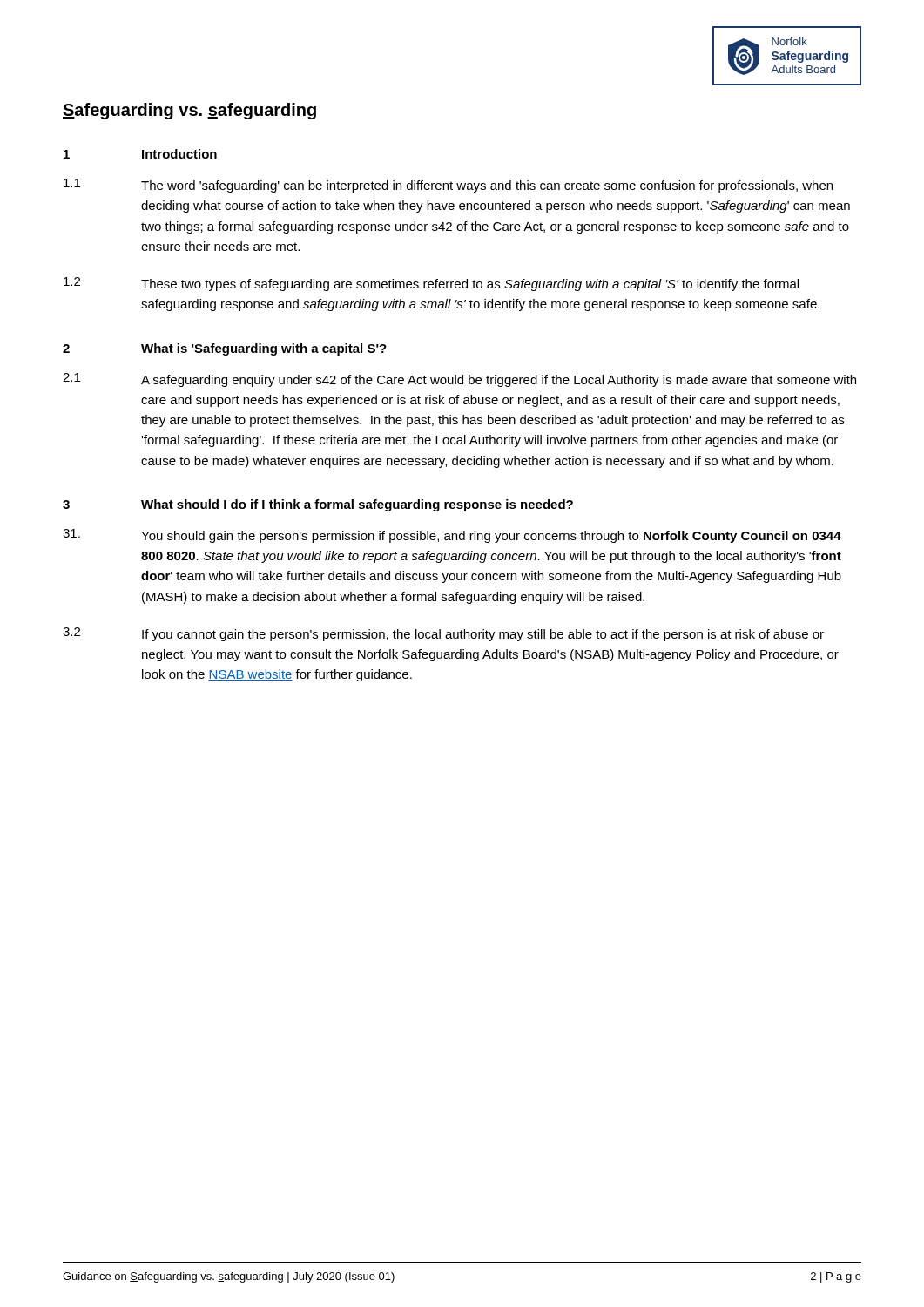Click a logo
Viewport: 924px width, 1307px height.
click(x=787, y=56)
